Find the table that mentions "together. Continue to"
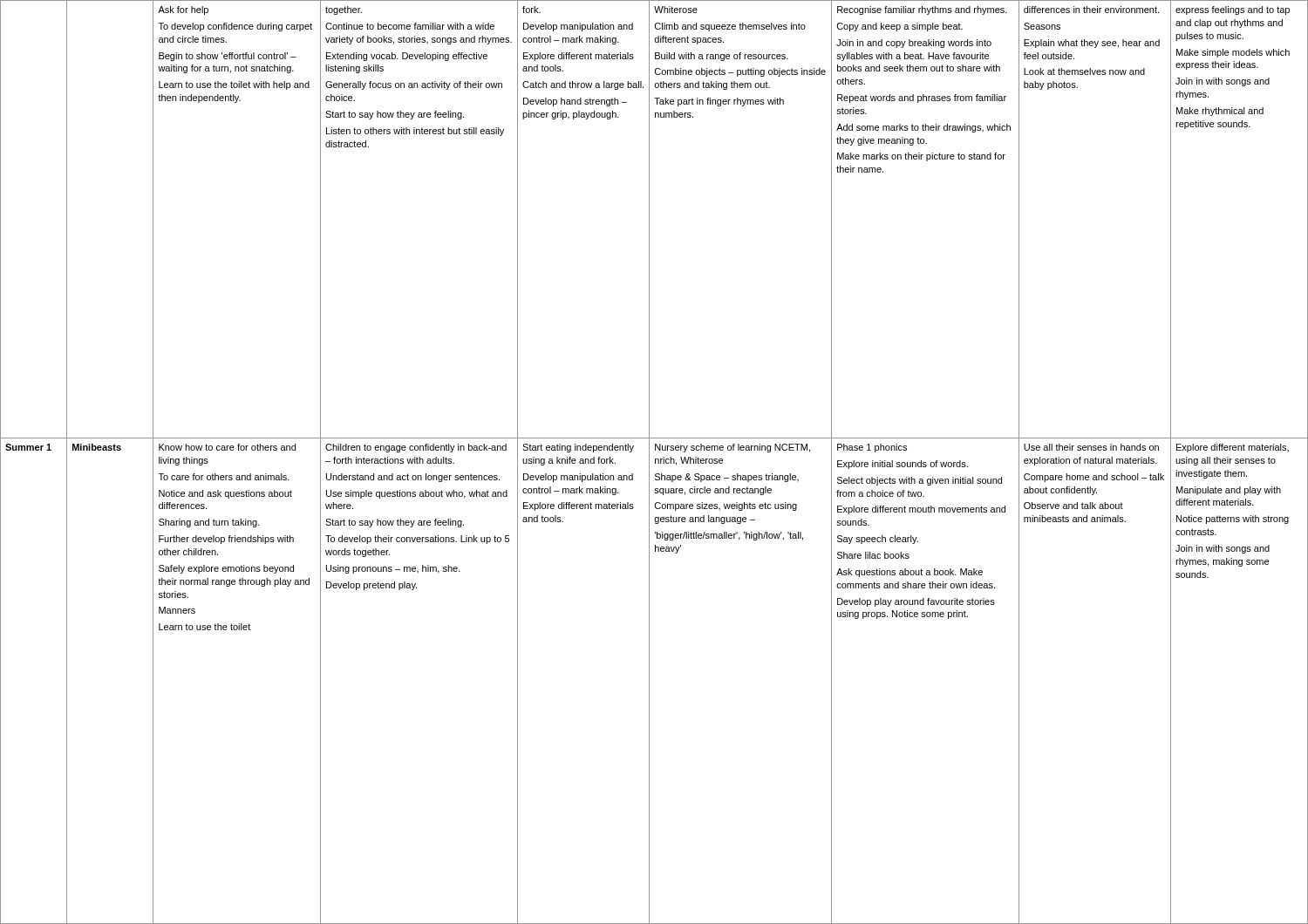 tap(654, 462)
